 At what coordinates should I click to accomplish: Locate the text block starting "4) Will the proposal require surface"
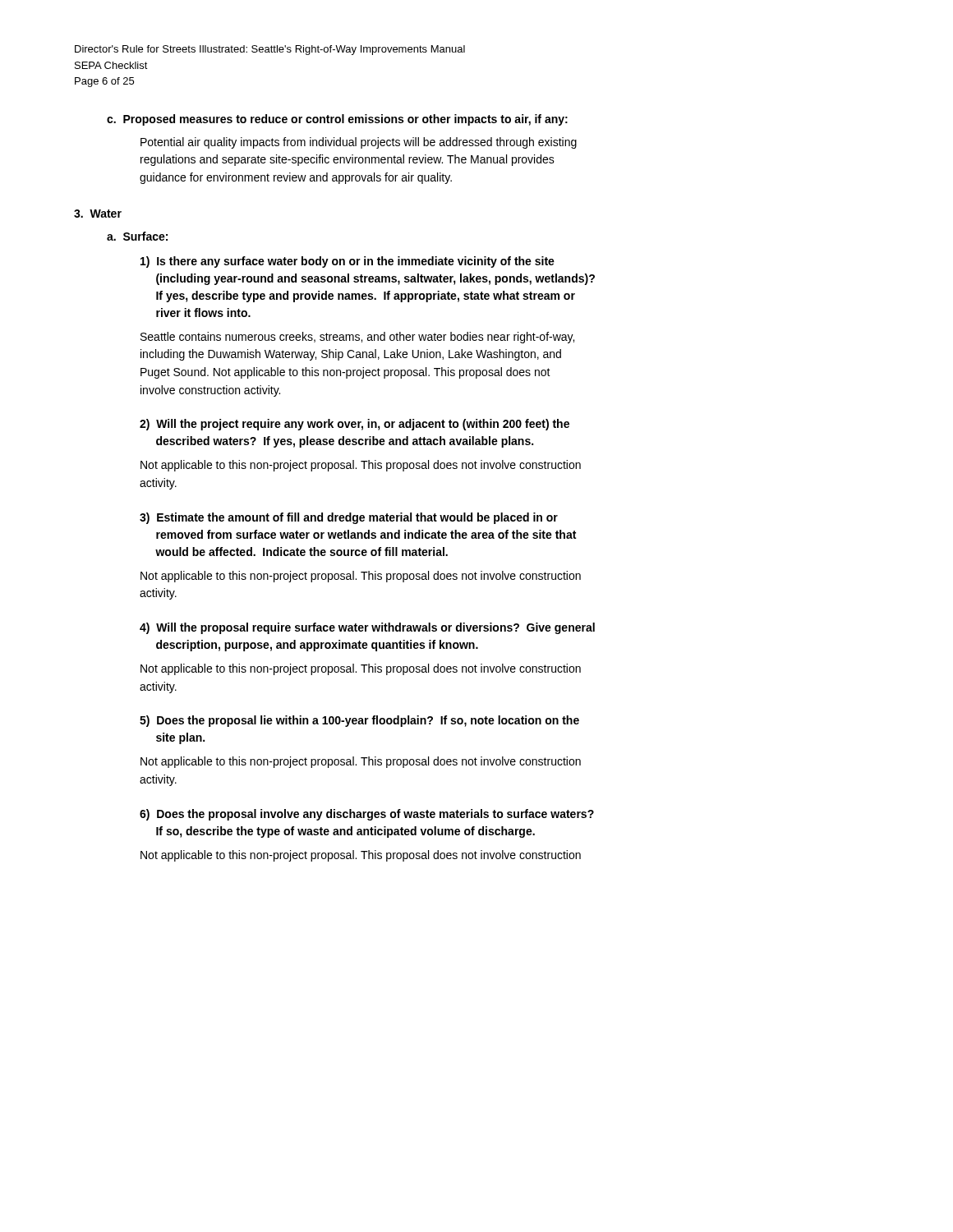(509, 637)
